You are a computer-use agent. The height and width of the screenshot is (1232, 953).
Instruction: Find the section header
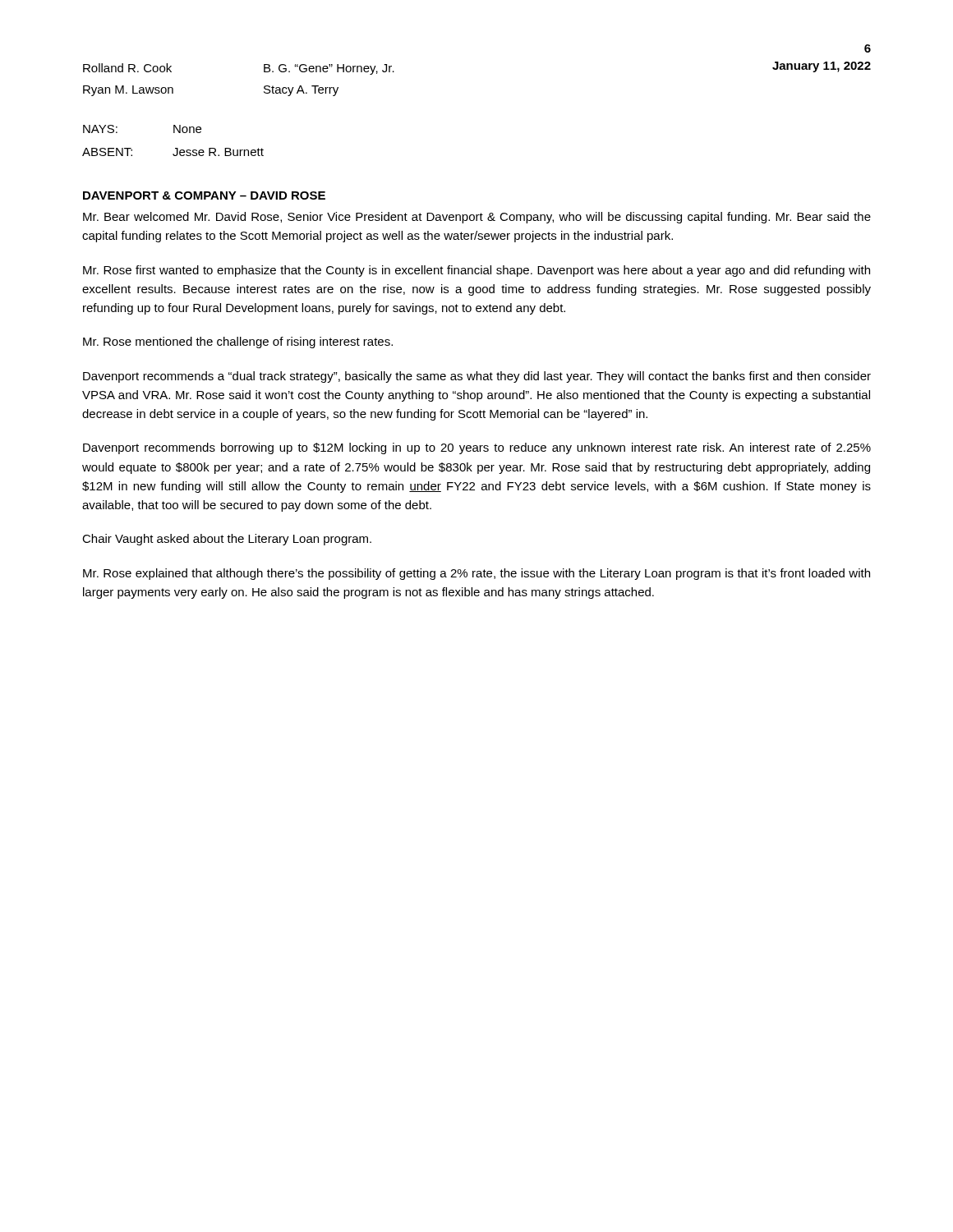(204, 195)
